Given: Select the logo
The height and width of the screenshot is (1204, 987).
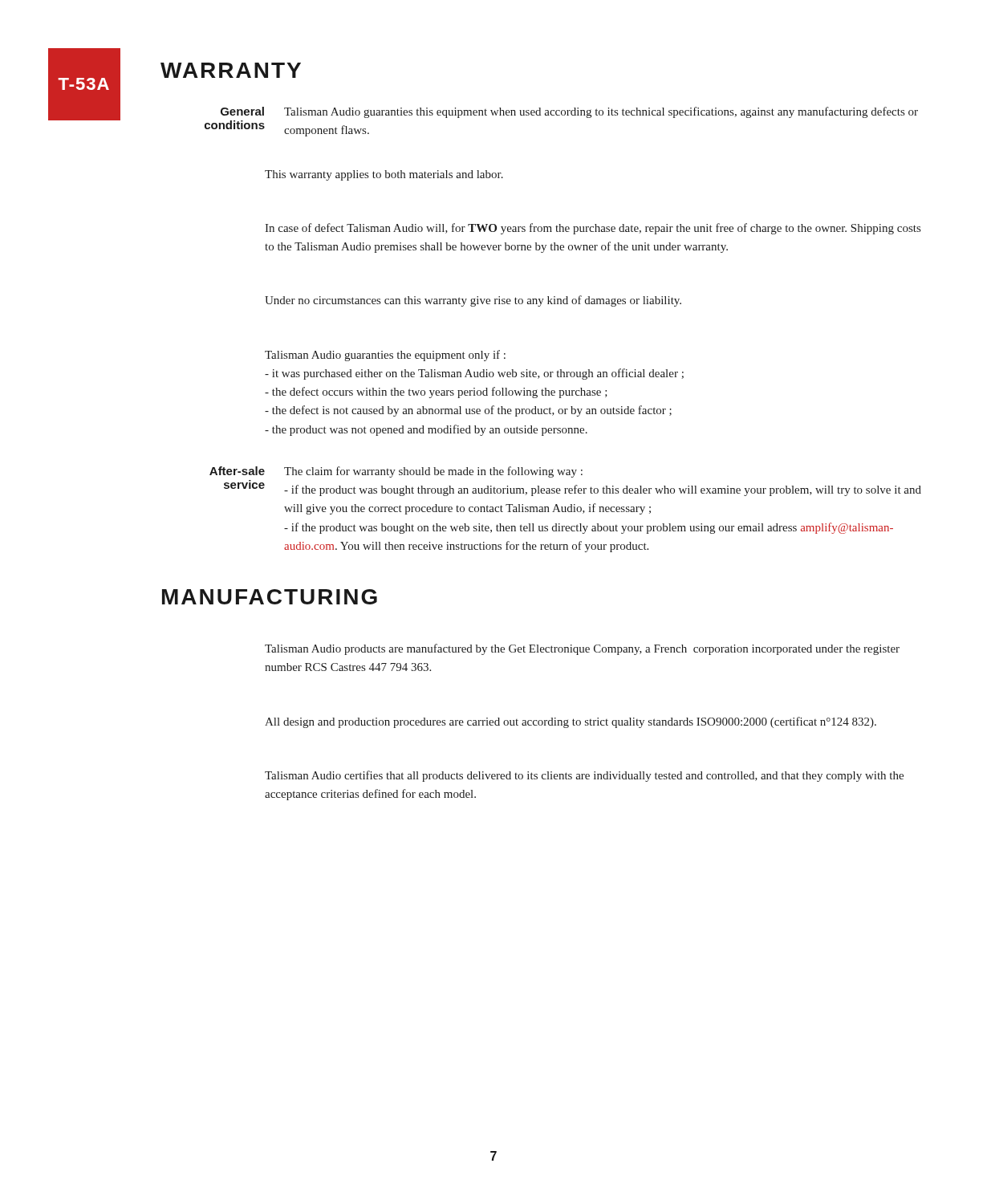Looking at the screenshot, I should point(84,84).
